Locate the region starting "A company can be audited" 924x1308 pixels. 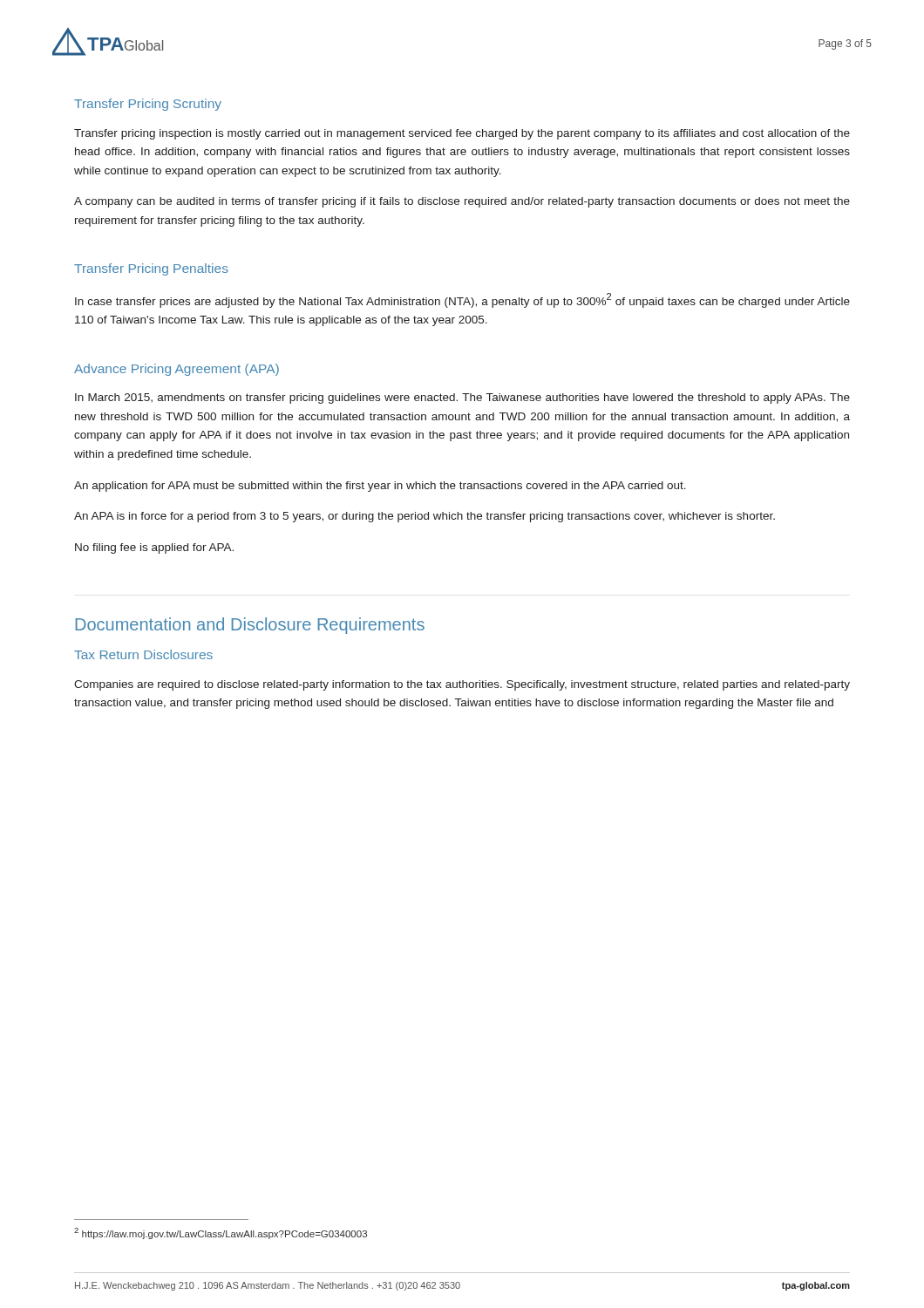pos(462,211)
